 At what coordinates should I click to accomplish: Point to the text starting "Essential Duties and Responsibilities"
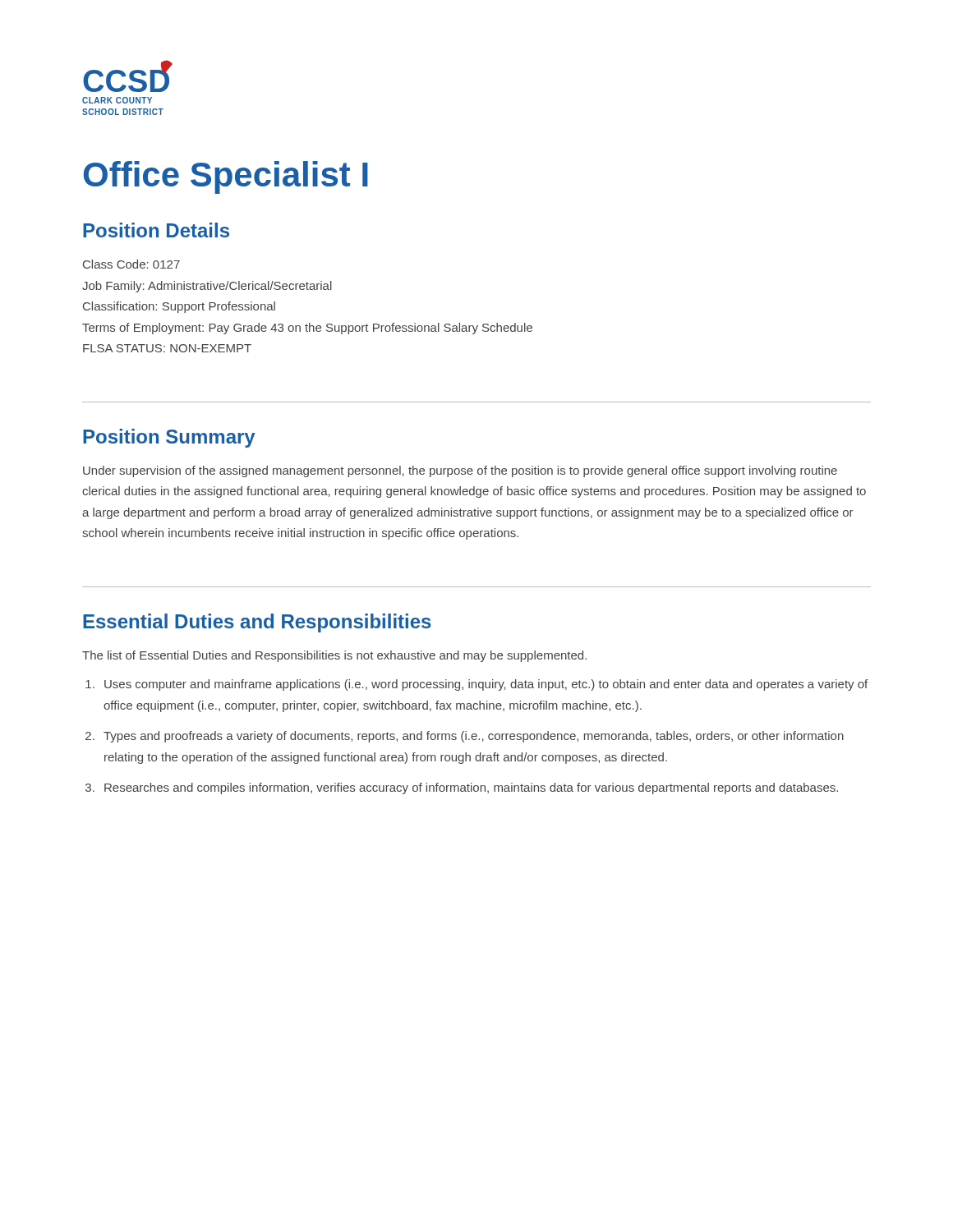coord(257,621)
